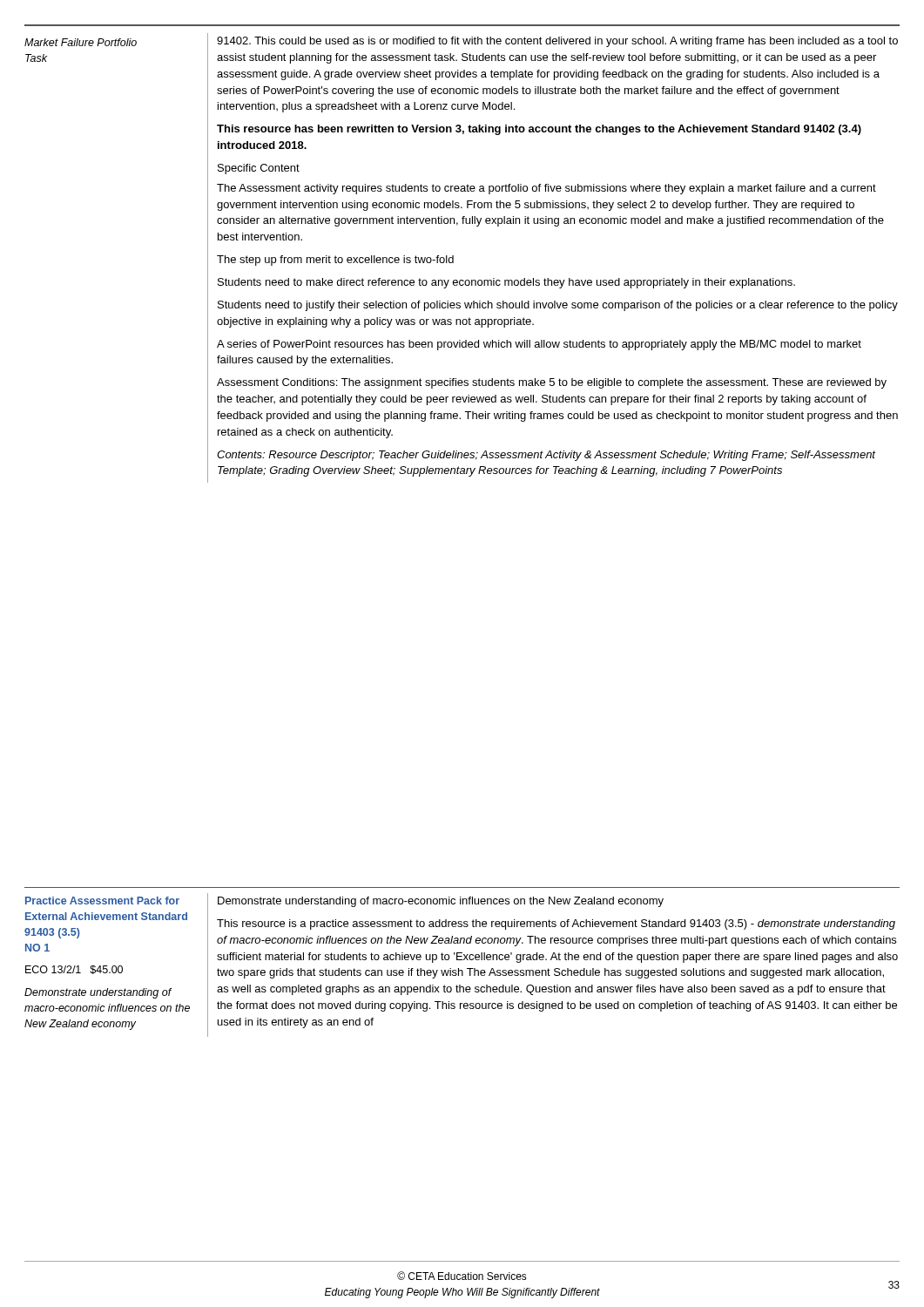924x1307 pixels.
Task: Find the text block that says "This resource has been rewritten to Version"
Action: (539, 137)
